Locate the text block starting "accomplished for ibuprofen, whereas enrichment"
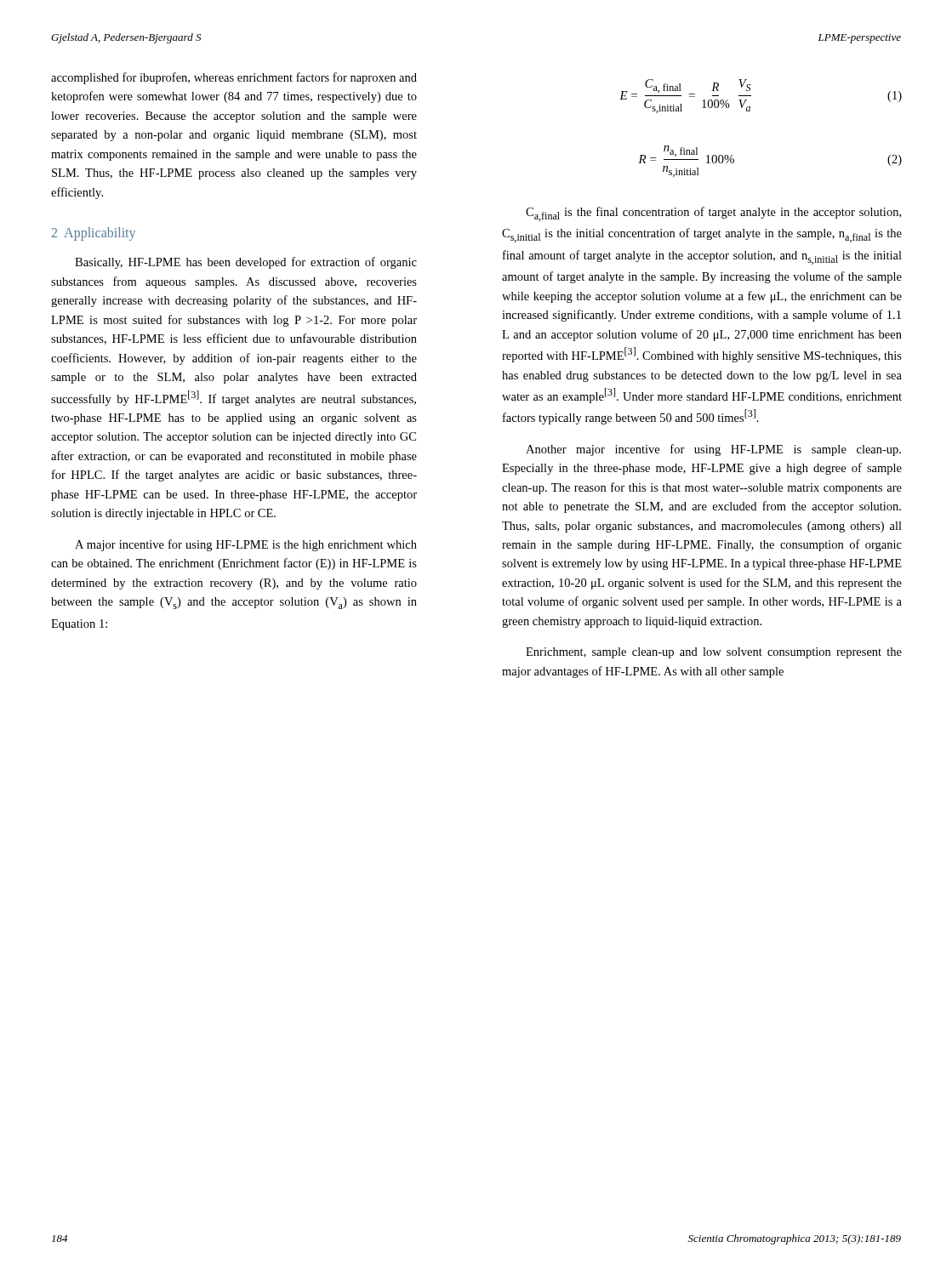Viewport: 952px width, 1276px height. 234,135
